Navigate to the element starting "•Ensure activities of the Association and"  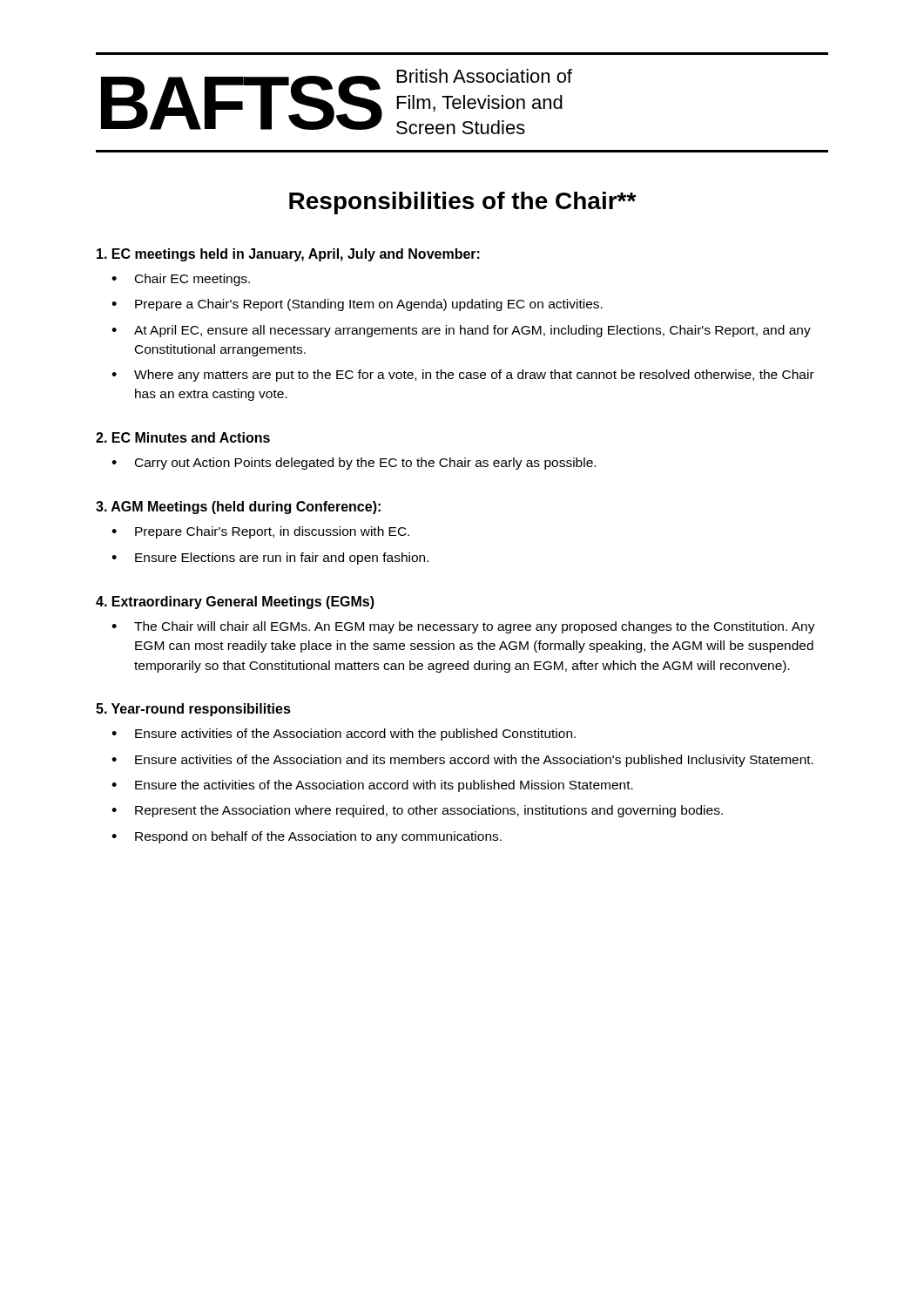[470, 760]
